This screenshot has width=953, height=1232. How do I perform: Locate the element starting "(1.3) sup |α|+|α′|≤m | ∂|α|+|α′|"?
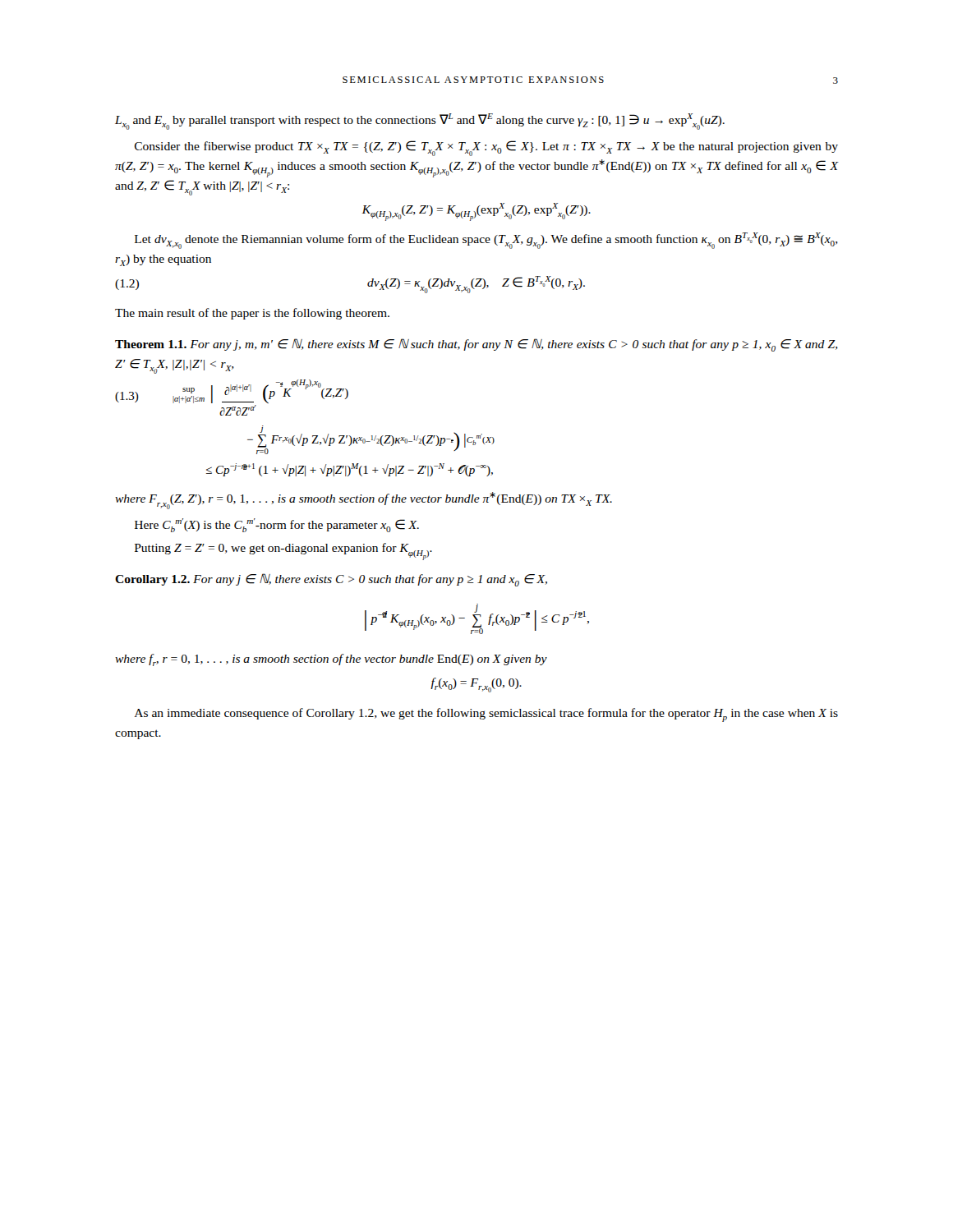tap(468, 431)
